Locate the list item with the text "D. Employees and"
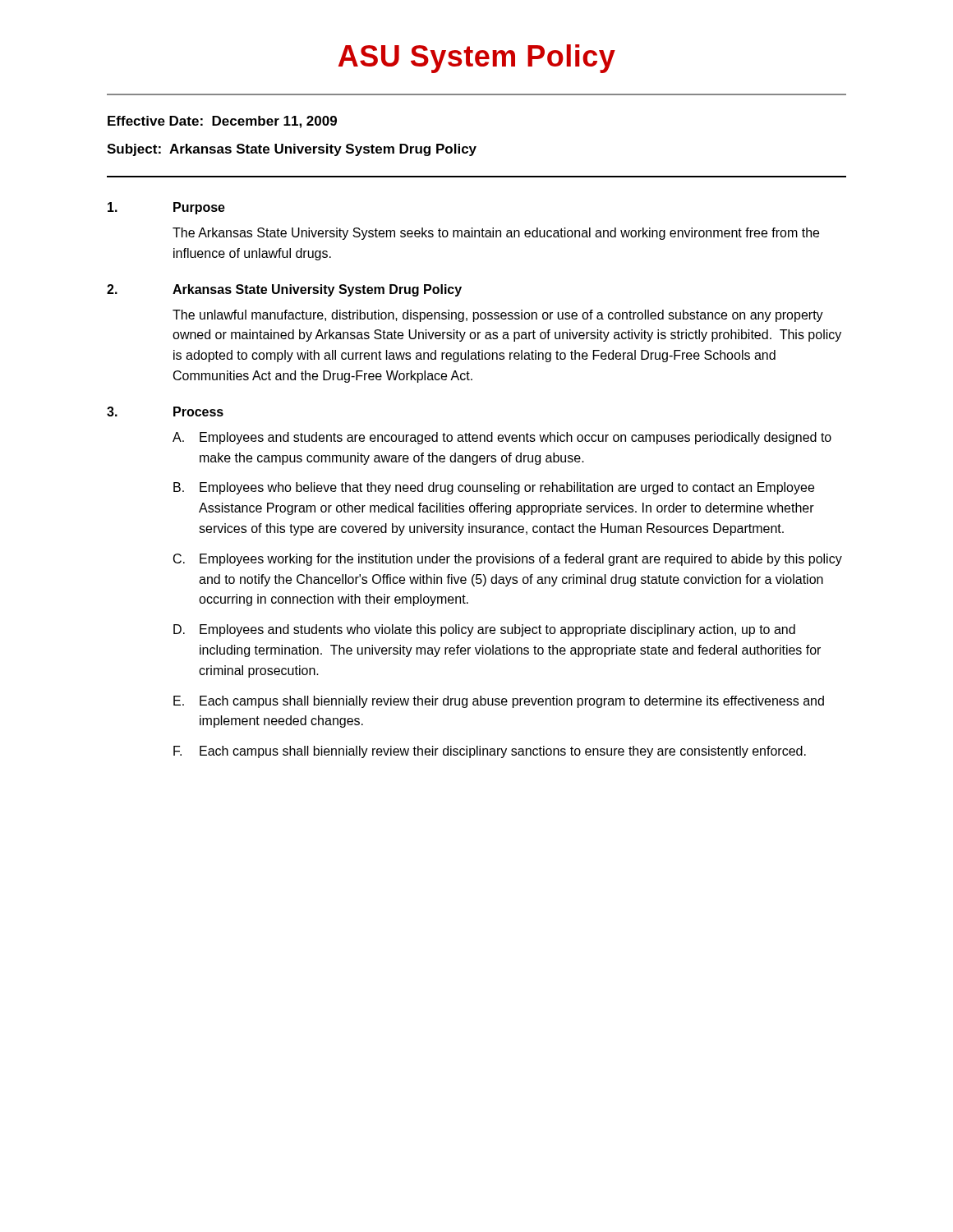Image resolution: width=953 pixels, height=1232 pixels. coord(509,651)
